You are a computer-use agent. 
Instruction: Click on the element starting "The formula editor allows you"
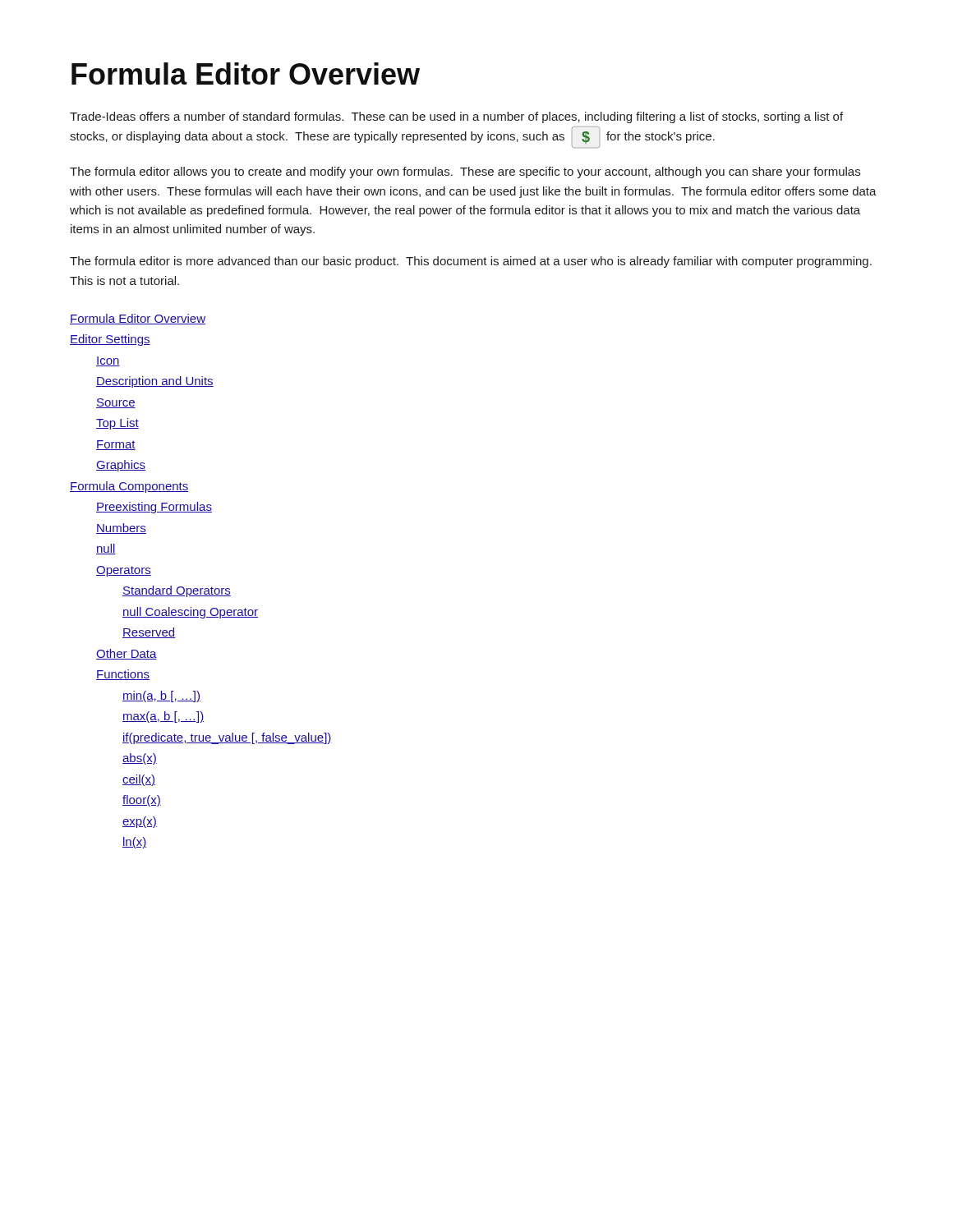click(x=473, y=200)
